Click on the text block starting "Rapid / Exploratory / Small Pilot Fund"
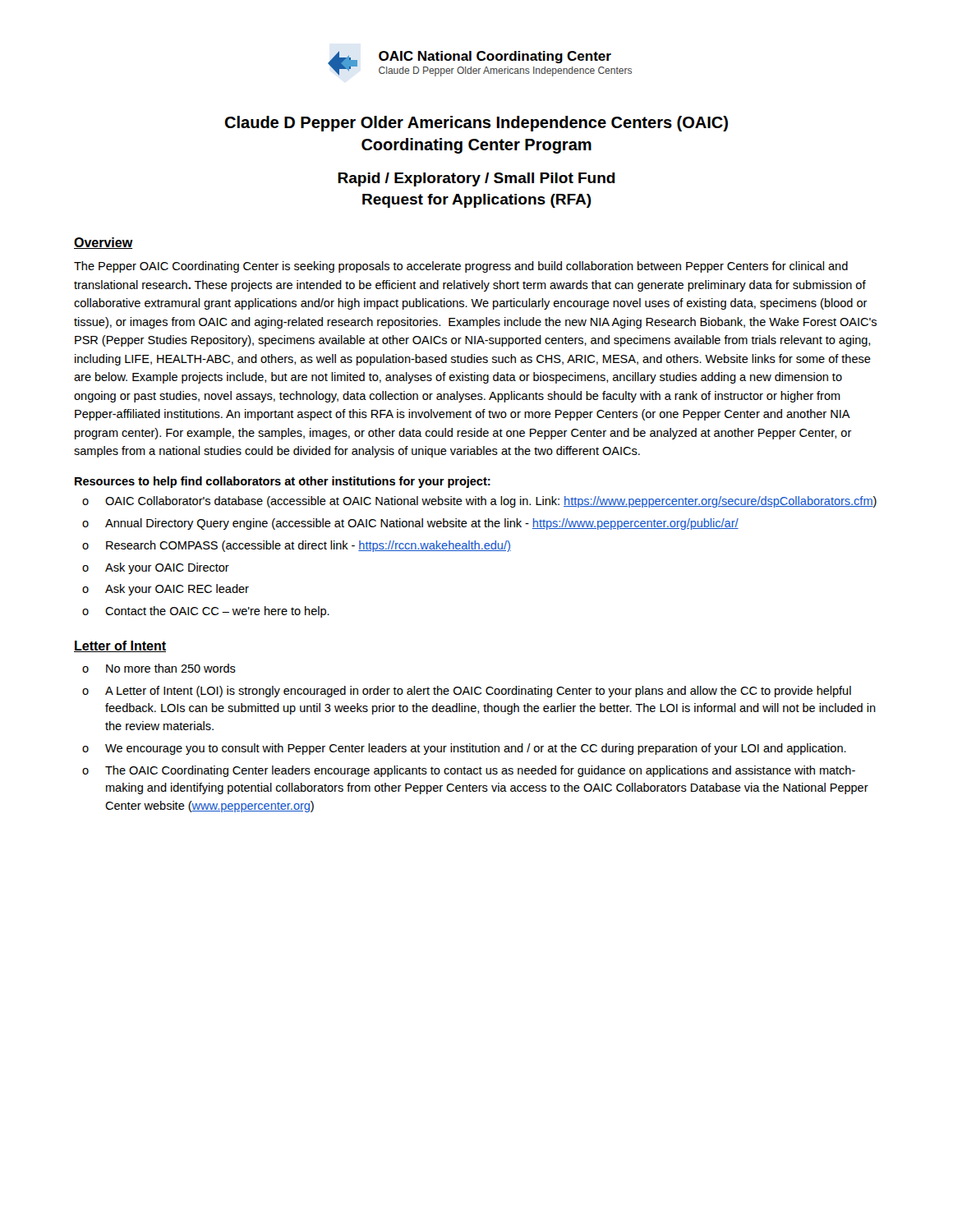Screen dimensions: 1232x953 pyautogui.click(x=476, y=189)
